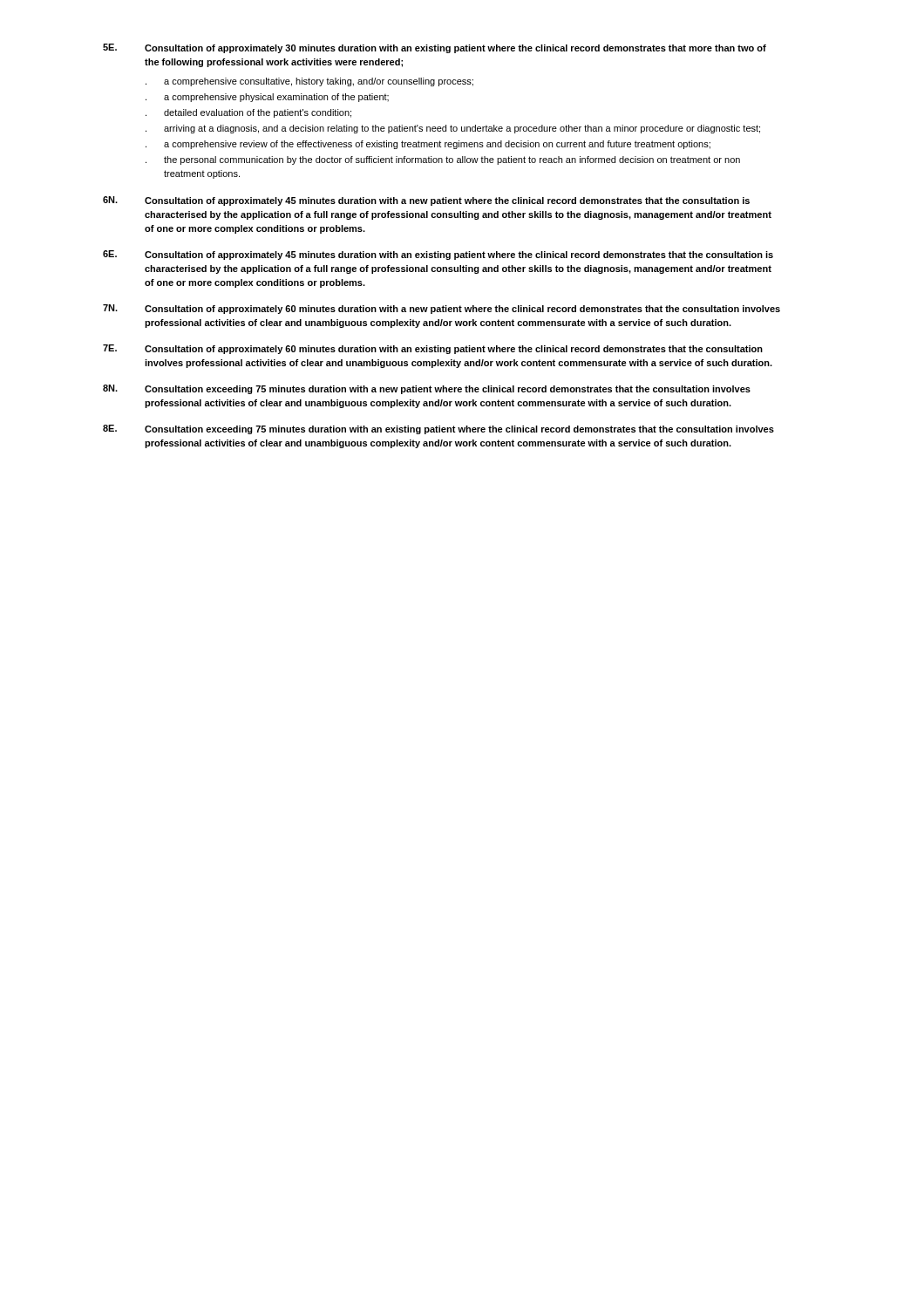The width and height of the screenshot is (924, 1308).
Task: Select the list item that reads "8N. Consultation exceeding 75 minutes duration"
Action: pyautogui.click(x=443, y=397)
